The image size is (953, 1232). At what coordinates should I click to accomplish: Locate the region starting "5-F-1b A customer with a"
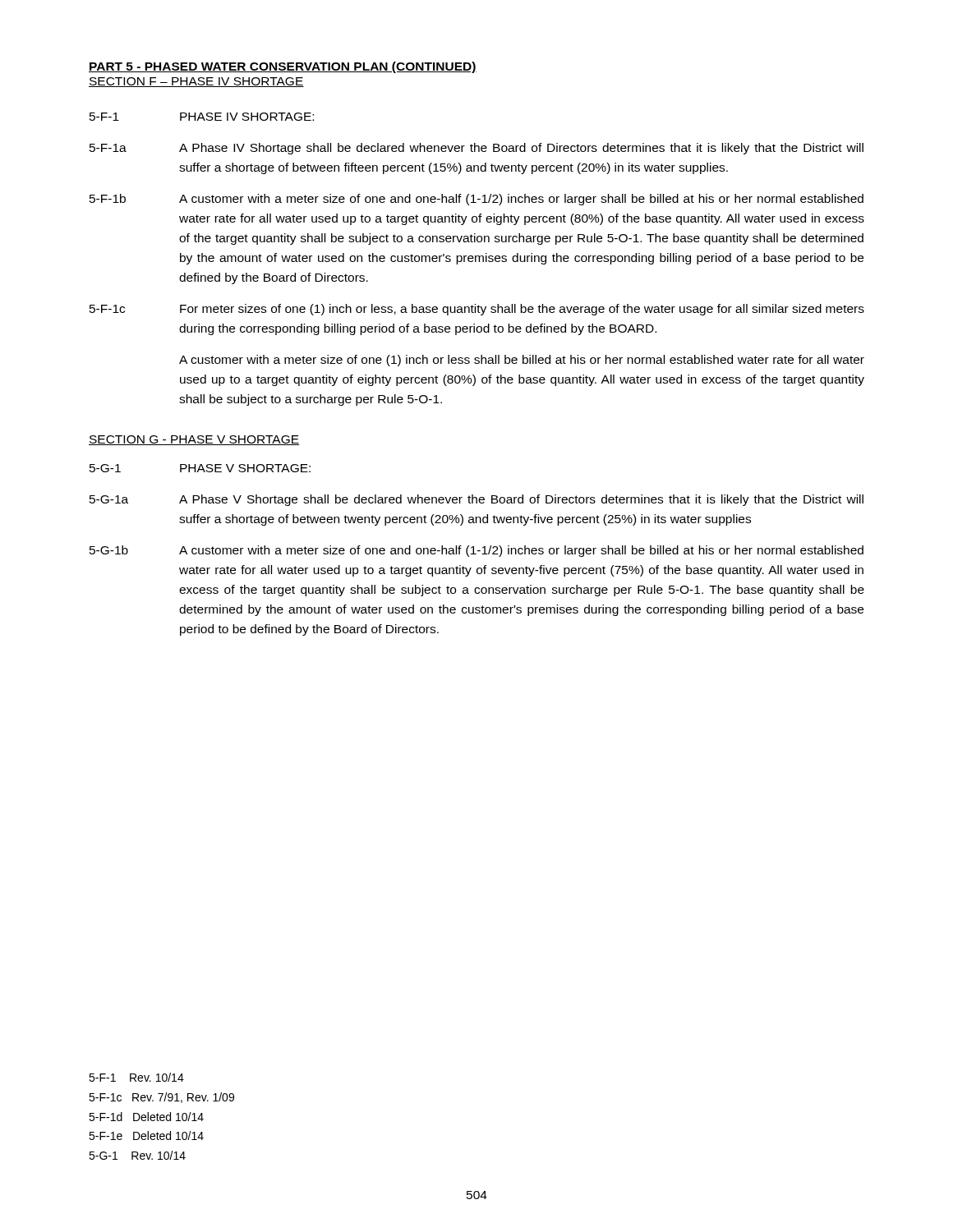tap(476, 238)
